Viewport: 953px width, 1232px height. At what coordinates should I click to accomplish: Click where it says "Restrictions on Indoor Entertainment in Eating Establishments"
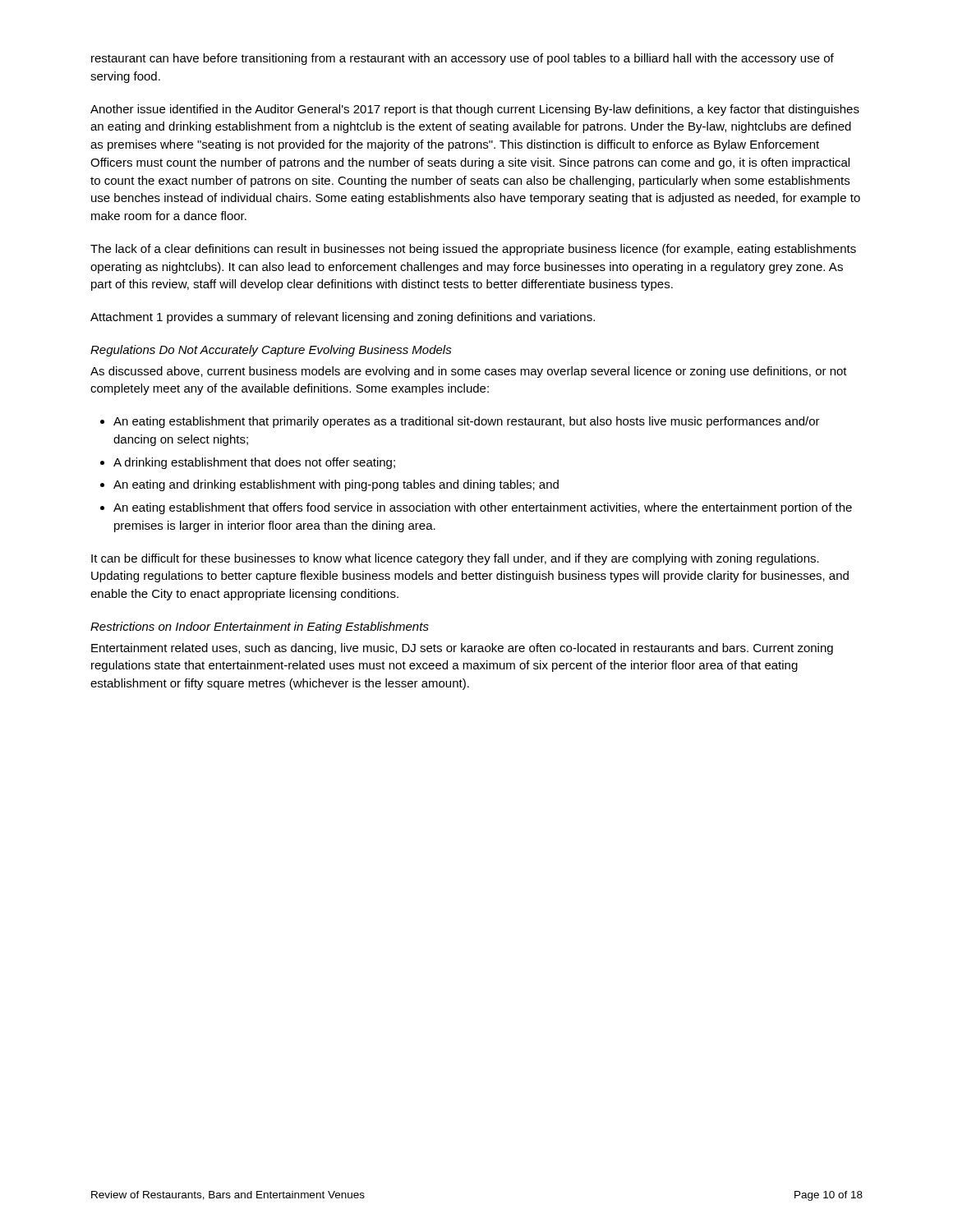(x=260, y=626)
